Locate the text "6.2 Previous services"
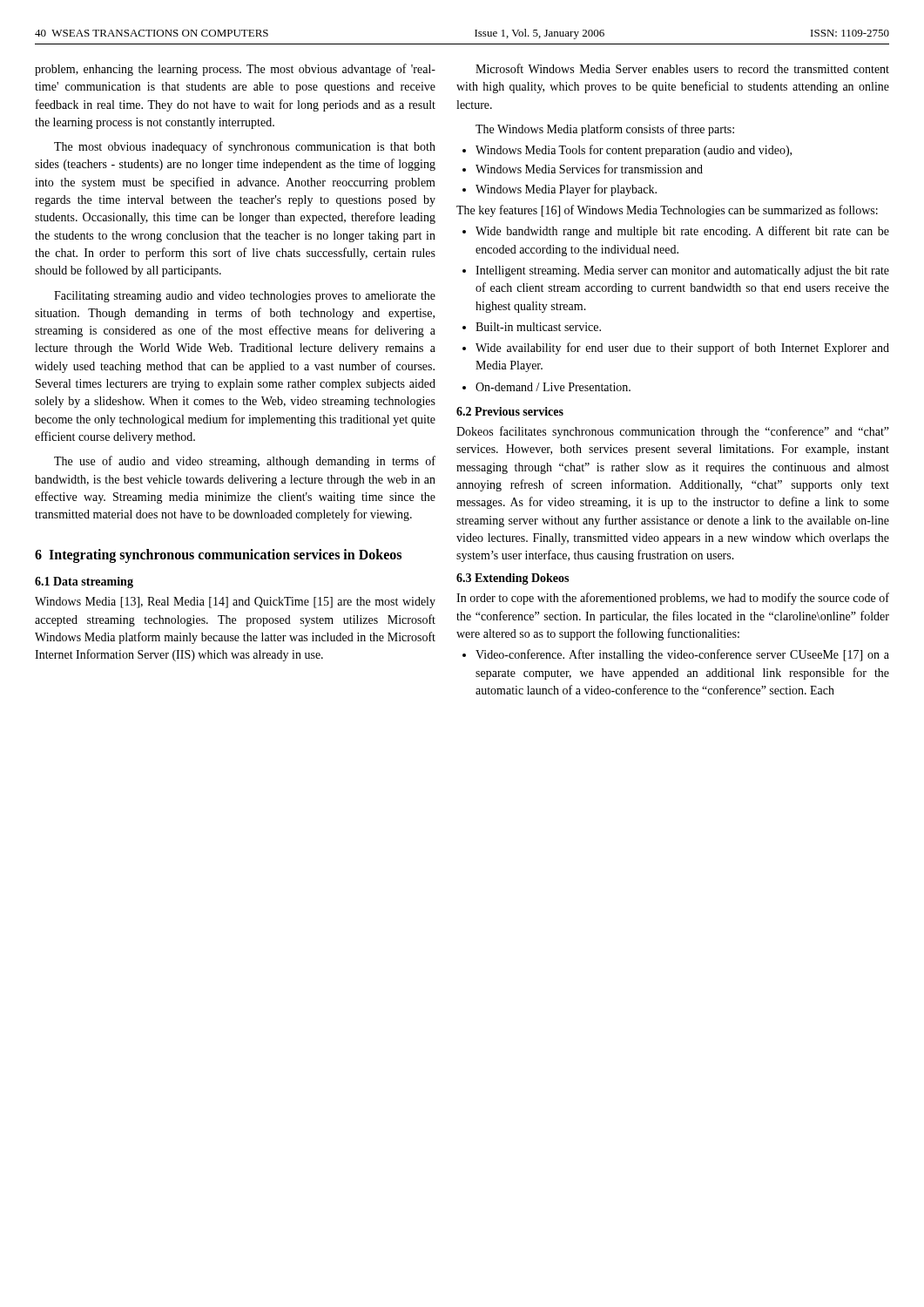Screen dimensions: 1307x924 pos(510,412)
